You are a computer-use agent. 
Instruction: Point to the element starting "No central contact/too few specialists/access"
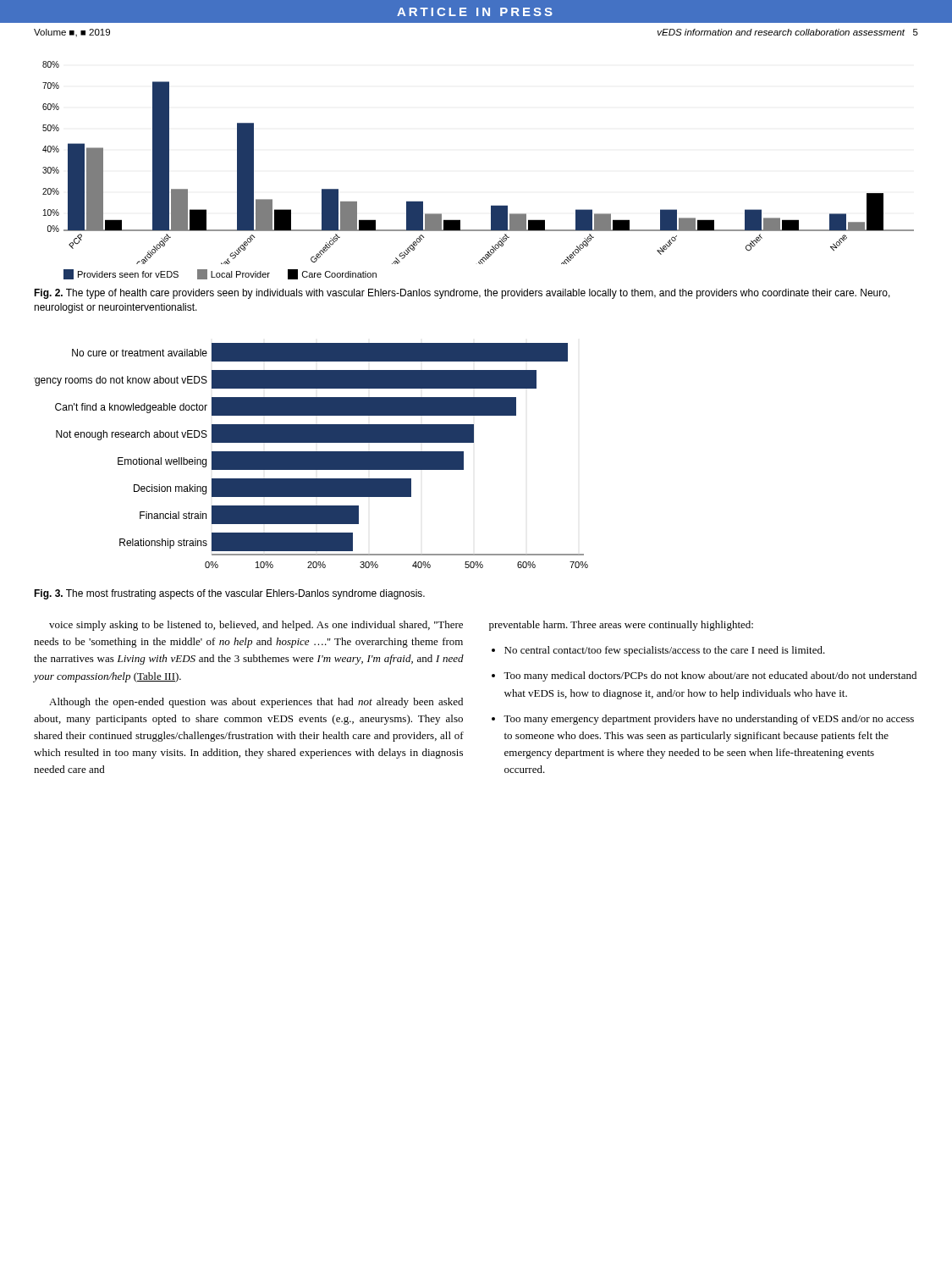coord(665,650)
